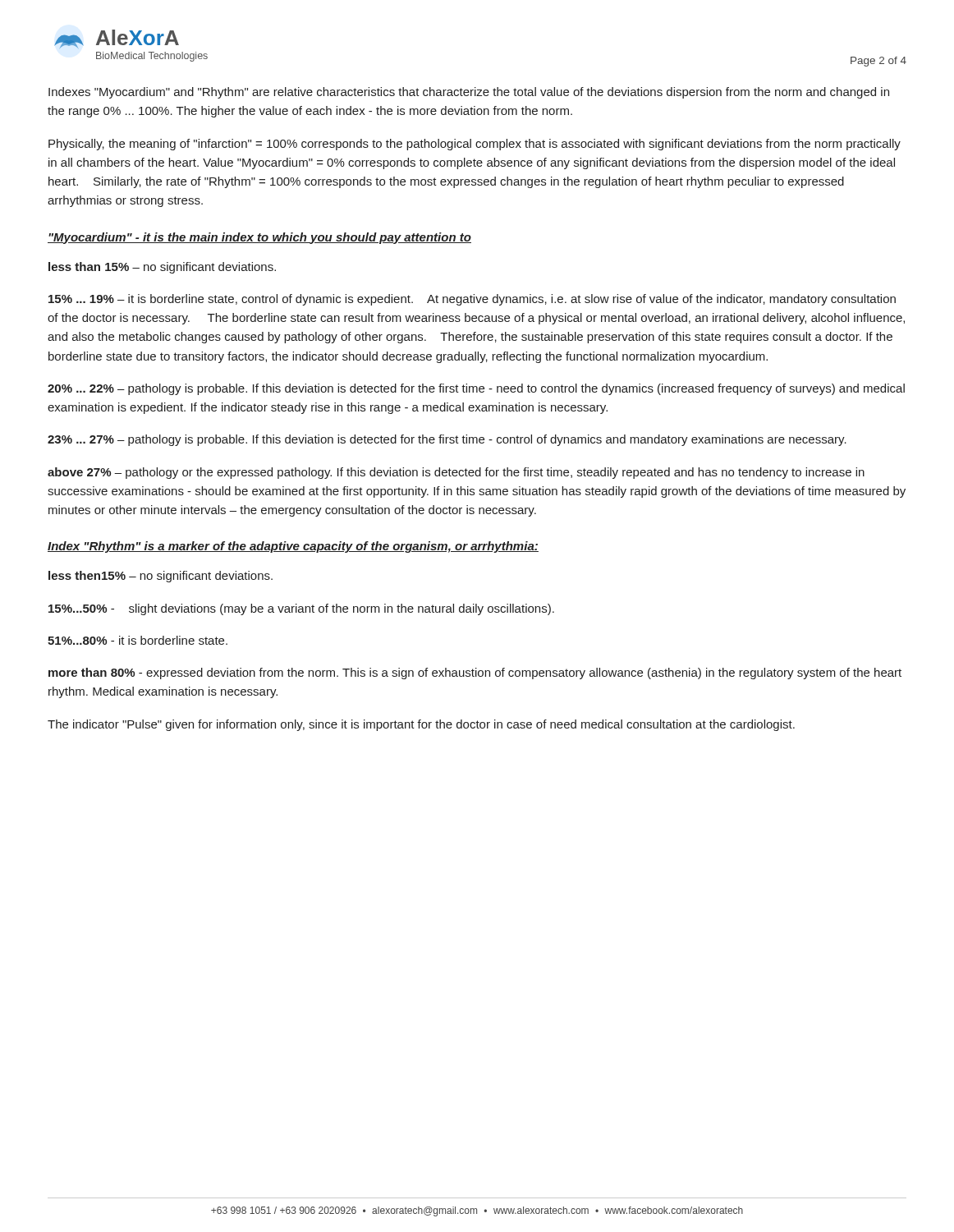Select the text block starting "20% ... 22% – pathology is probable. If"
The width and height of the screenshot is (954, 1232).
click(x=477, y=398)
